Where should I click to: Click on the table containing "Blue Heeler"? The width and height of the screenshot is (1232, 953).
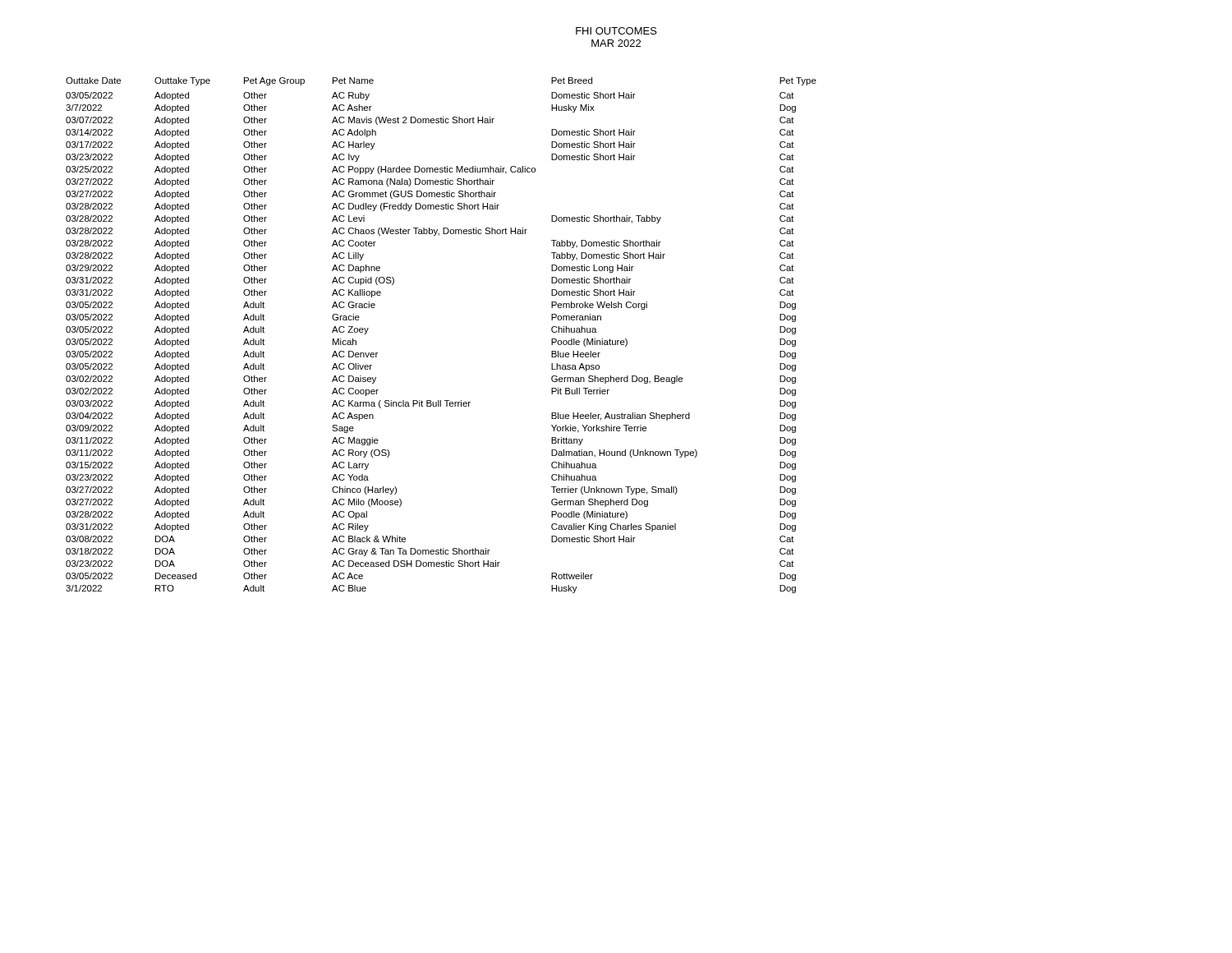click(649, 334)
